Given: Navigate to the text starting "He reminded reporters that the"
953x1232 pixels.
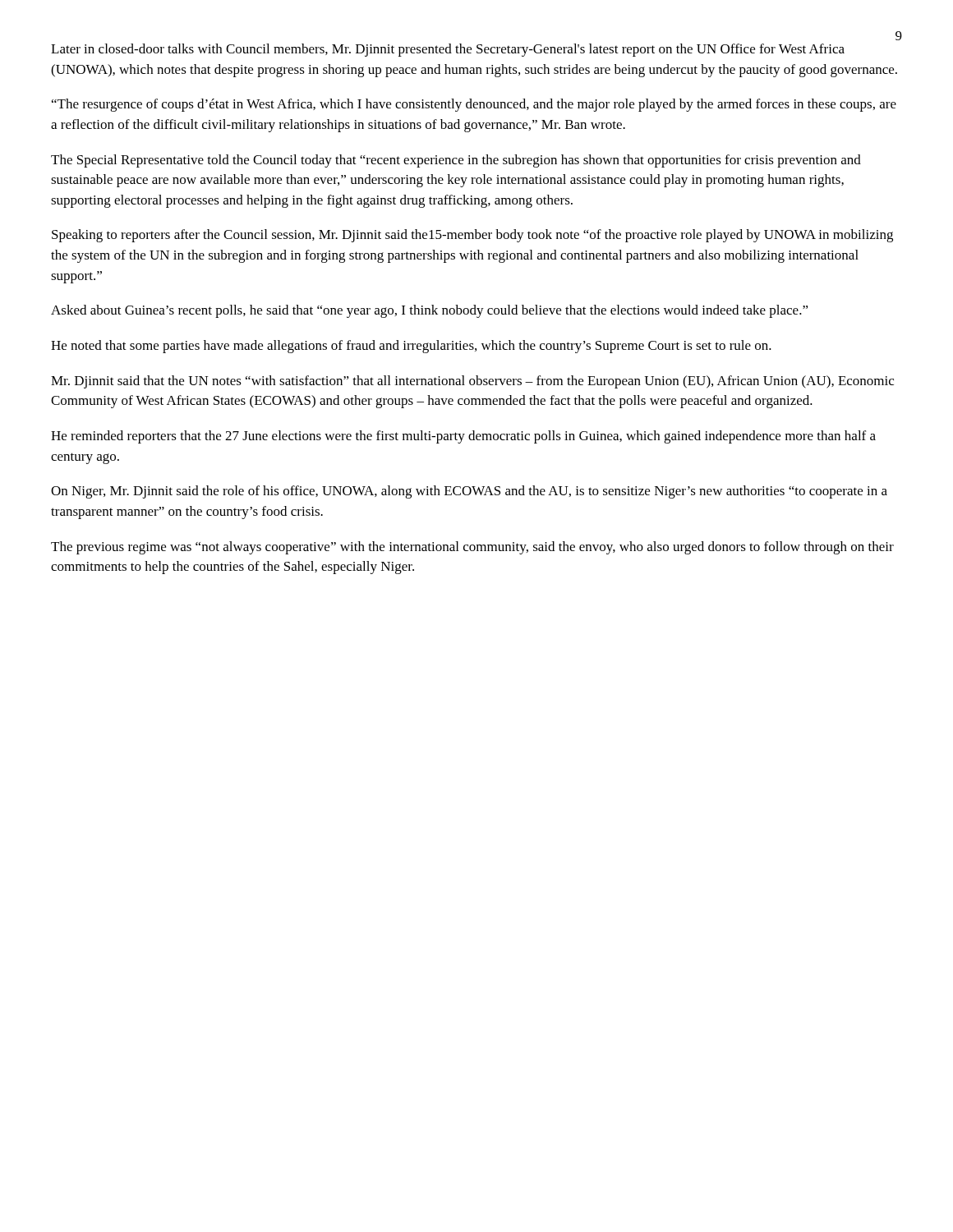Looking at the screenshot, I should tap(463, 446).
